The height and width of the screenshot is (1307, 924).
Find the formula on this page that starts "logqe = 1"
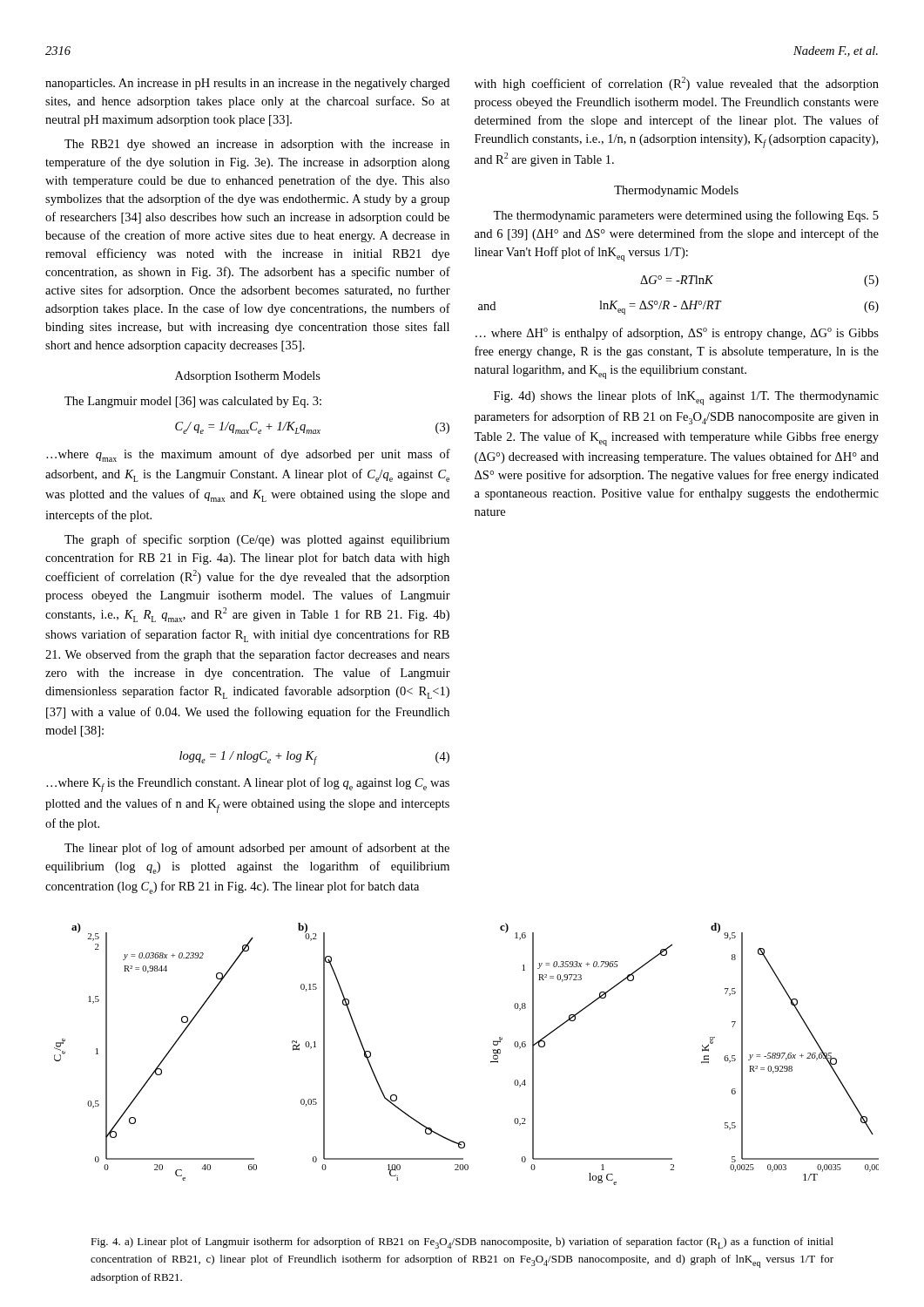[281, 757]
